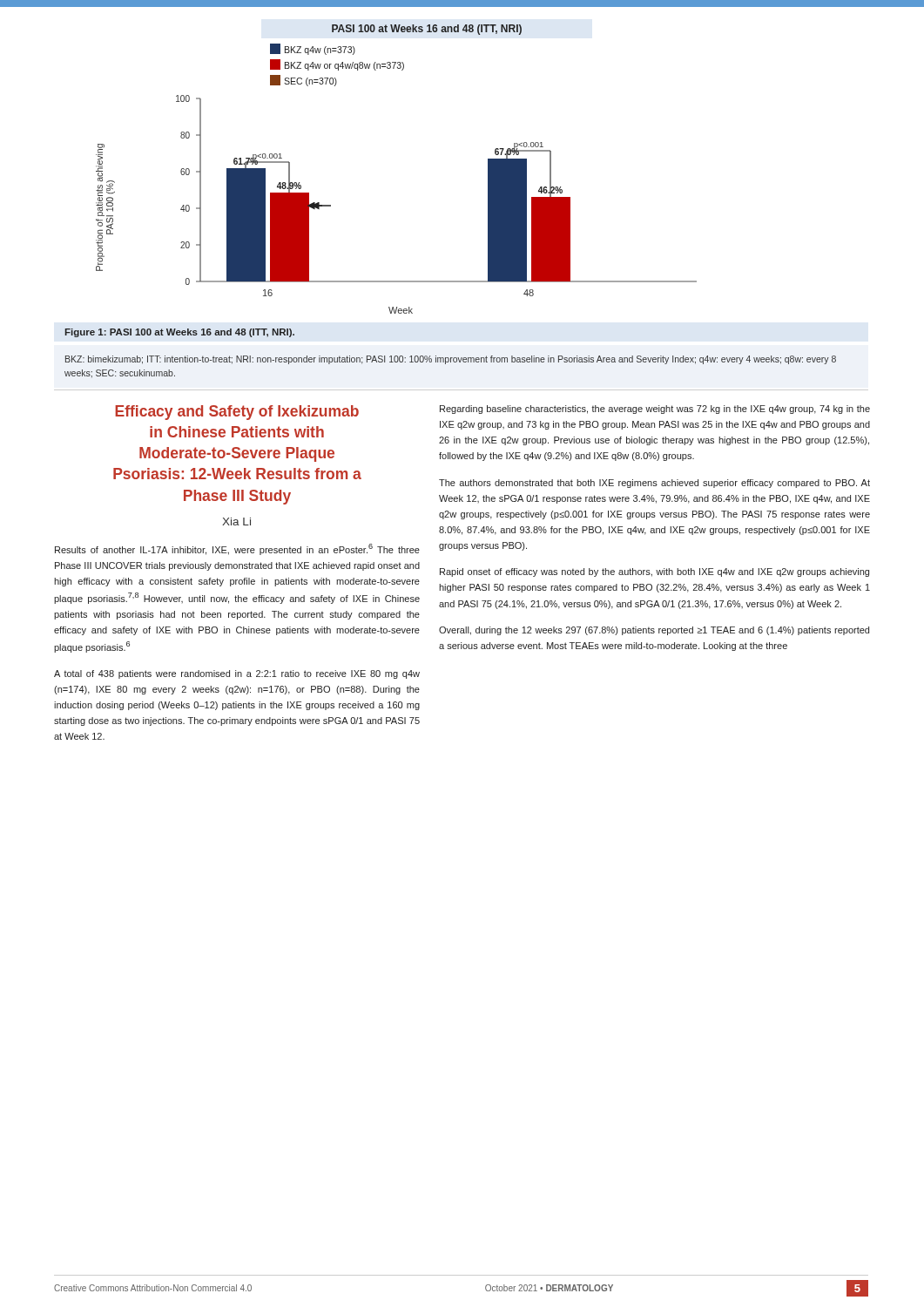Navigate to the region starting "A total of 438 patients"
Viewport: 924px width, 1307px height.
[237, 705]
